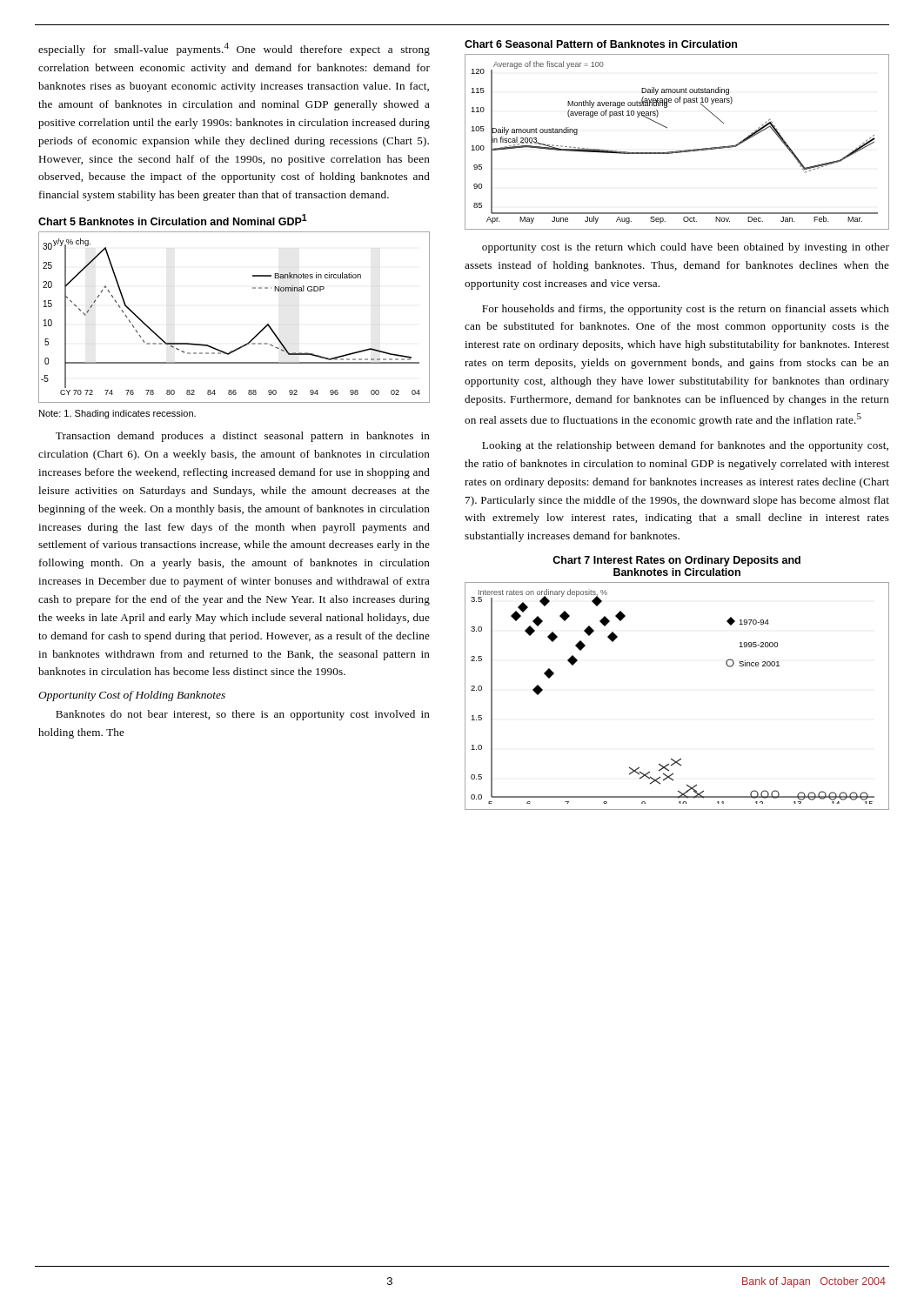This screenshot has height=1305, width=924.
Task: Find the text starting "Transaction demand produces a distinct seasonal pattern"
Action: 234,554
